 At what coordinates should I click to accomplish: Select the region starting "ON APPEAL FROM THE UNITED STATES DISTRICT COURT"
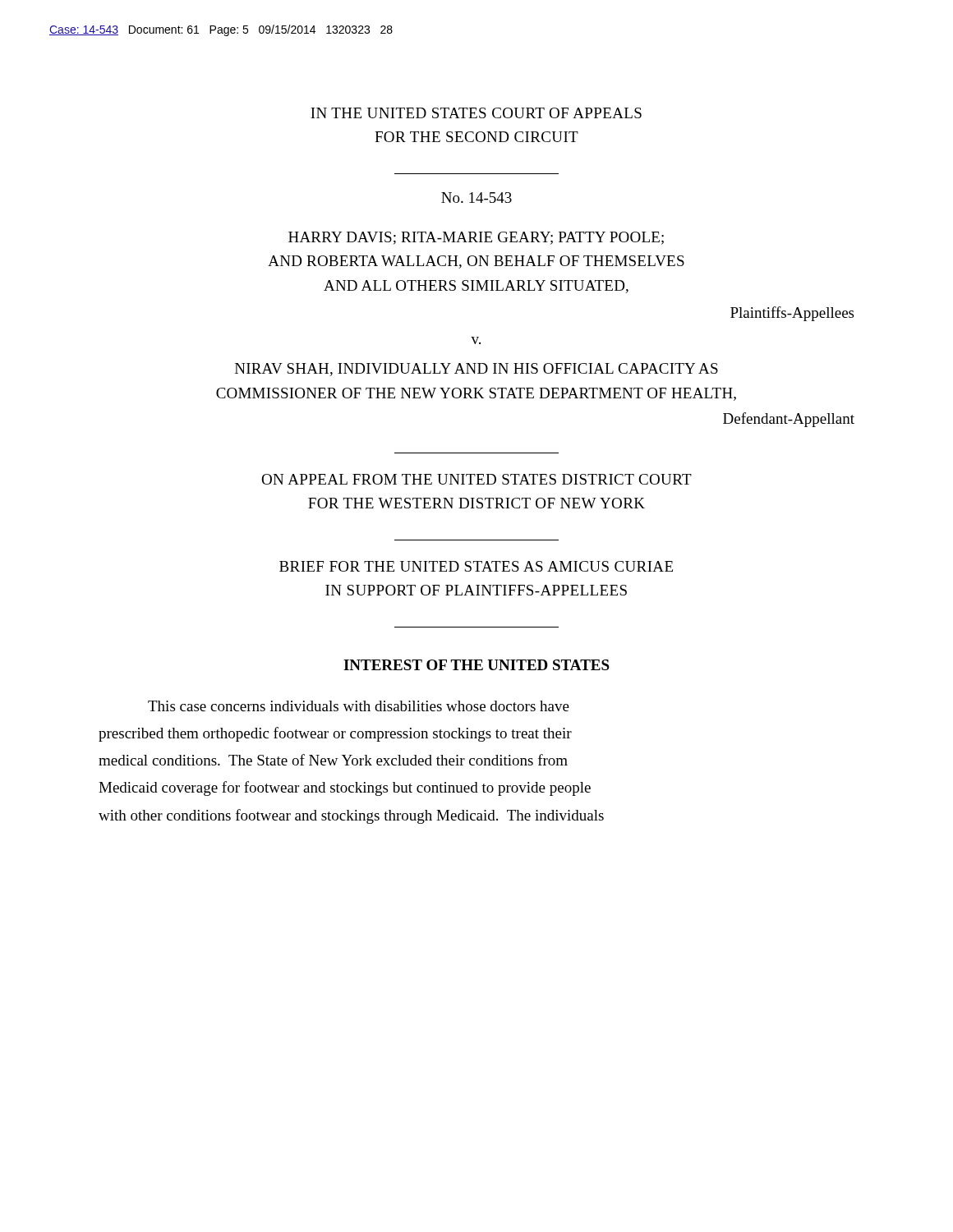click(476, 491)
